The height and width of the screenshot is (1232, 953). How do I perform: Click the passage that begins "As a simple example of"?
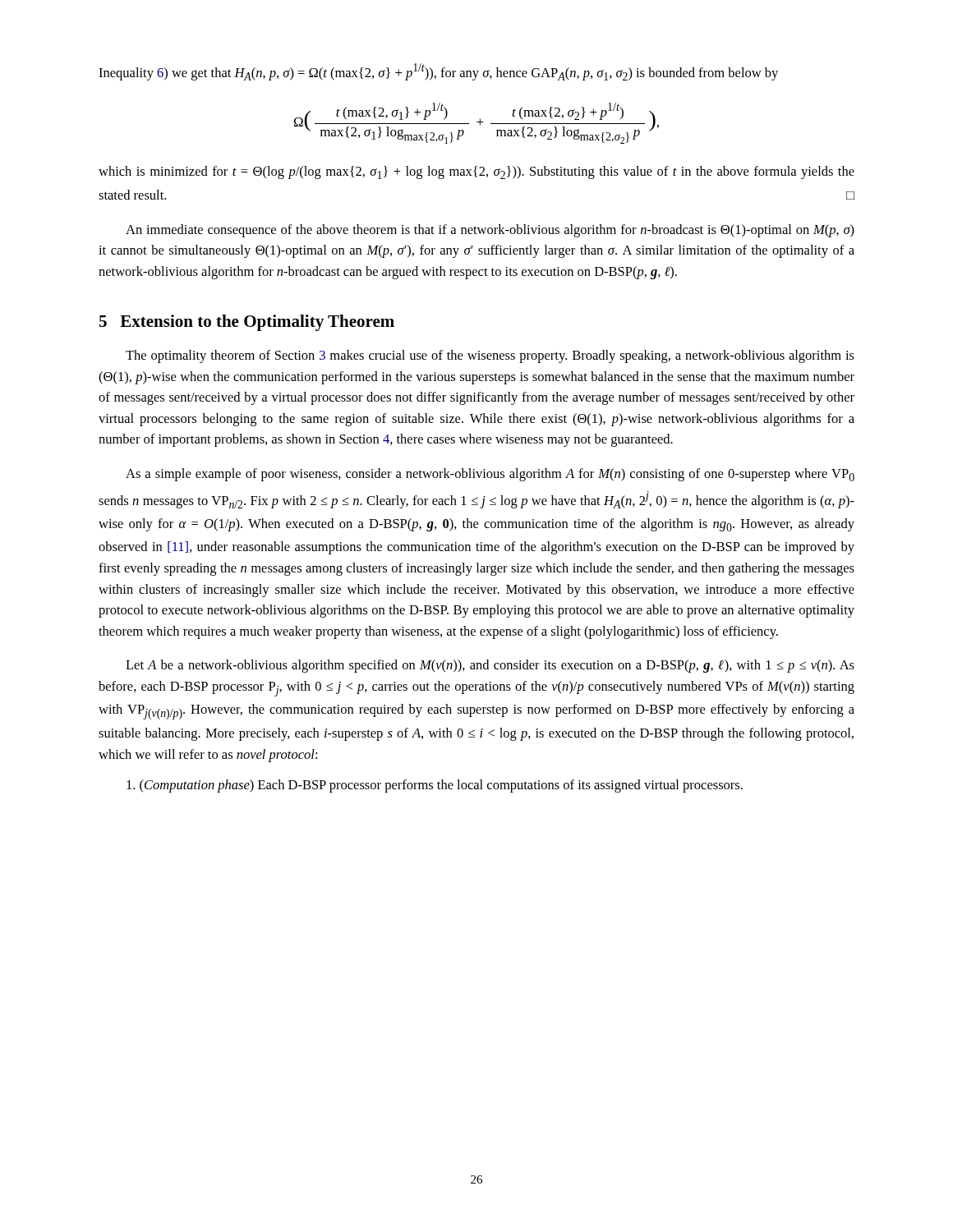[476, 552]
